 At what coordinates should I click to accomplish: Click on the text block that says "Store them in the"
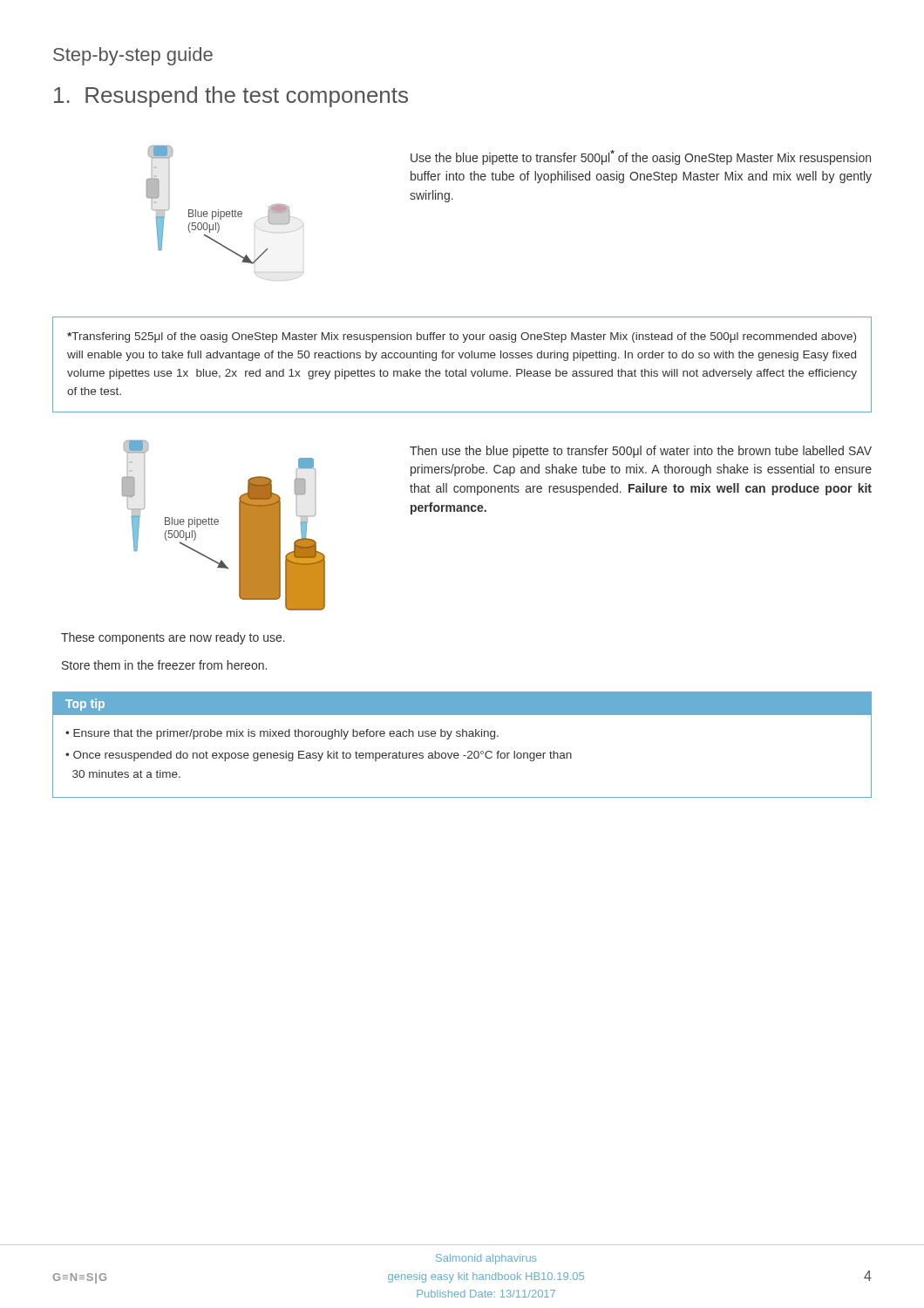(164, 665)
